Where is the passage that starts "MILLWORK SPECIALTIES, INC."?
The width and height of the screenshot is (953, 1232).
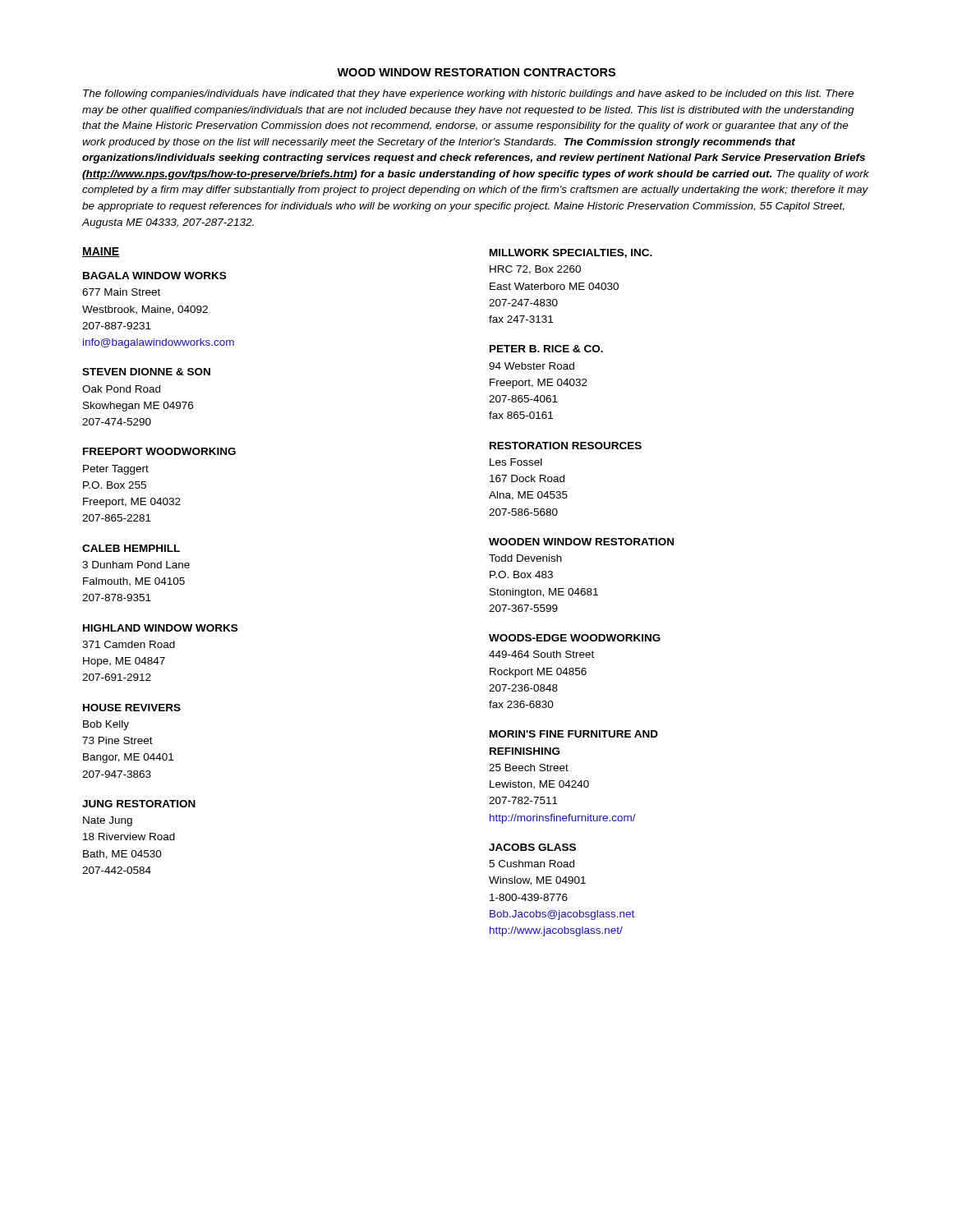point(571,253)
